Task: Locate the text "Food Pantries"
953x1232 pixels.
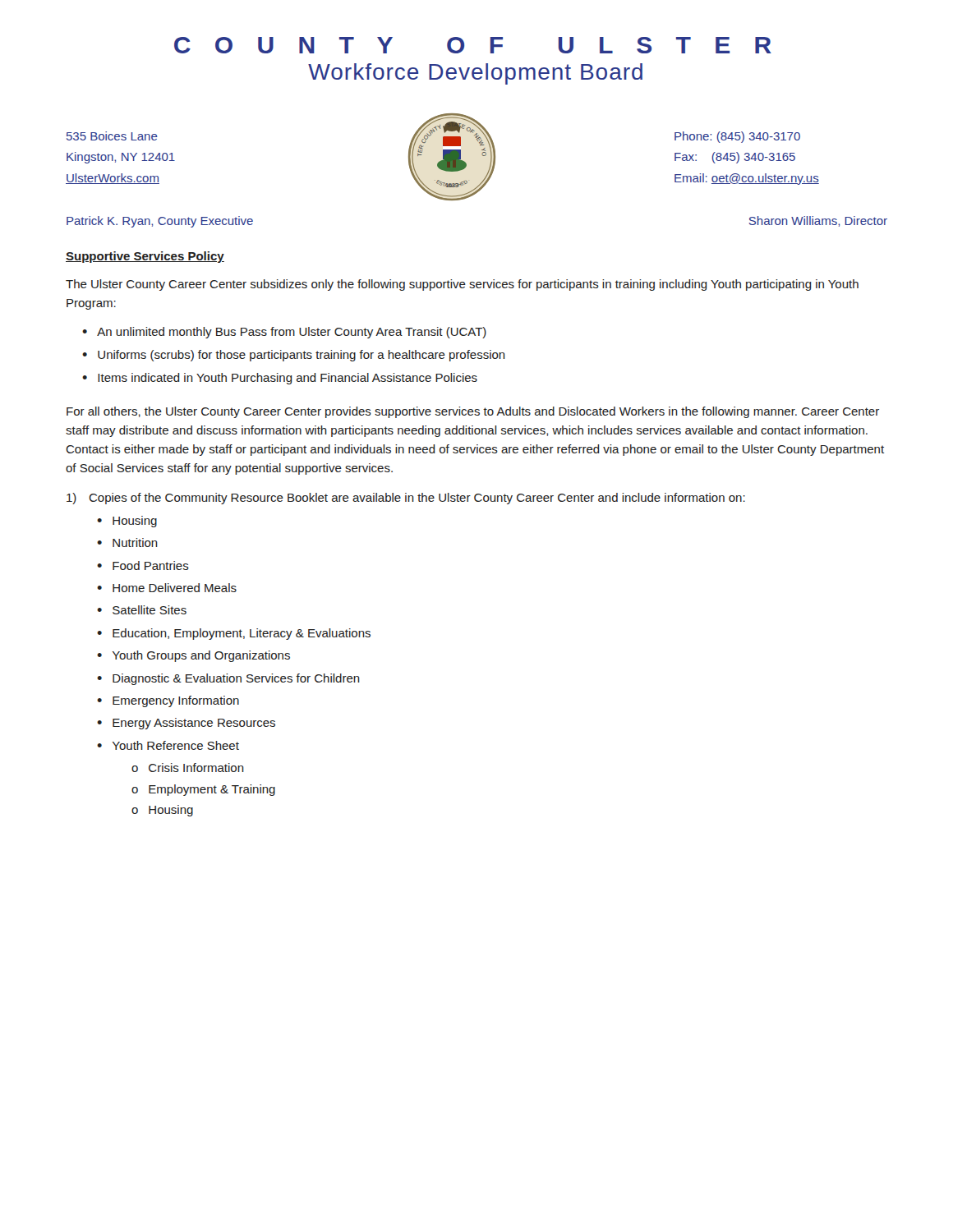Action: click(x=150, y=565)
